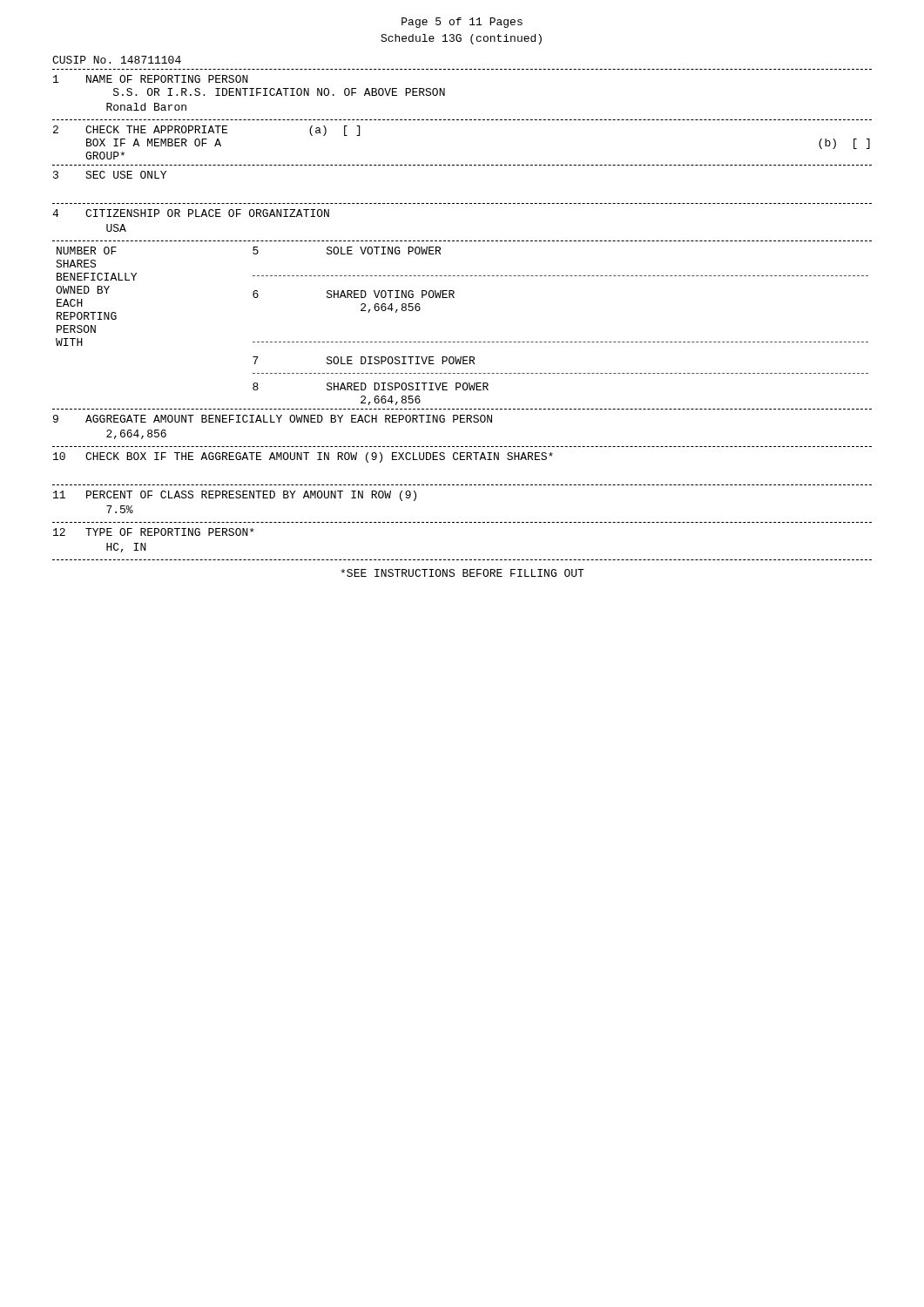Point to the passage starting "3 SEC USE ONLY"
Image resolution: width=924 pixels, height=1307 pixels.
point(110,175)
